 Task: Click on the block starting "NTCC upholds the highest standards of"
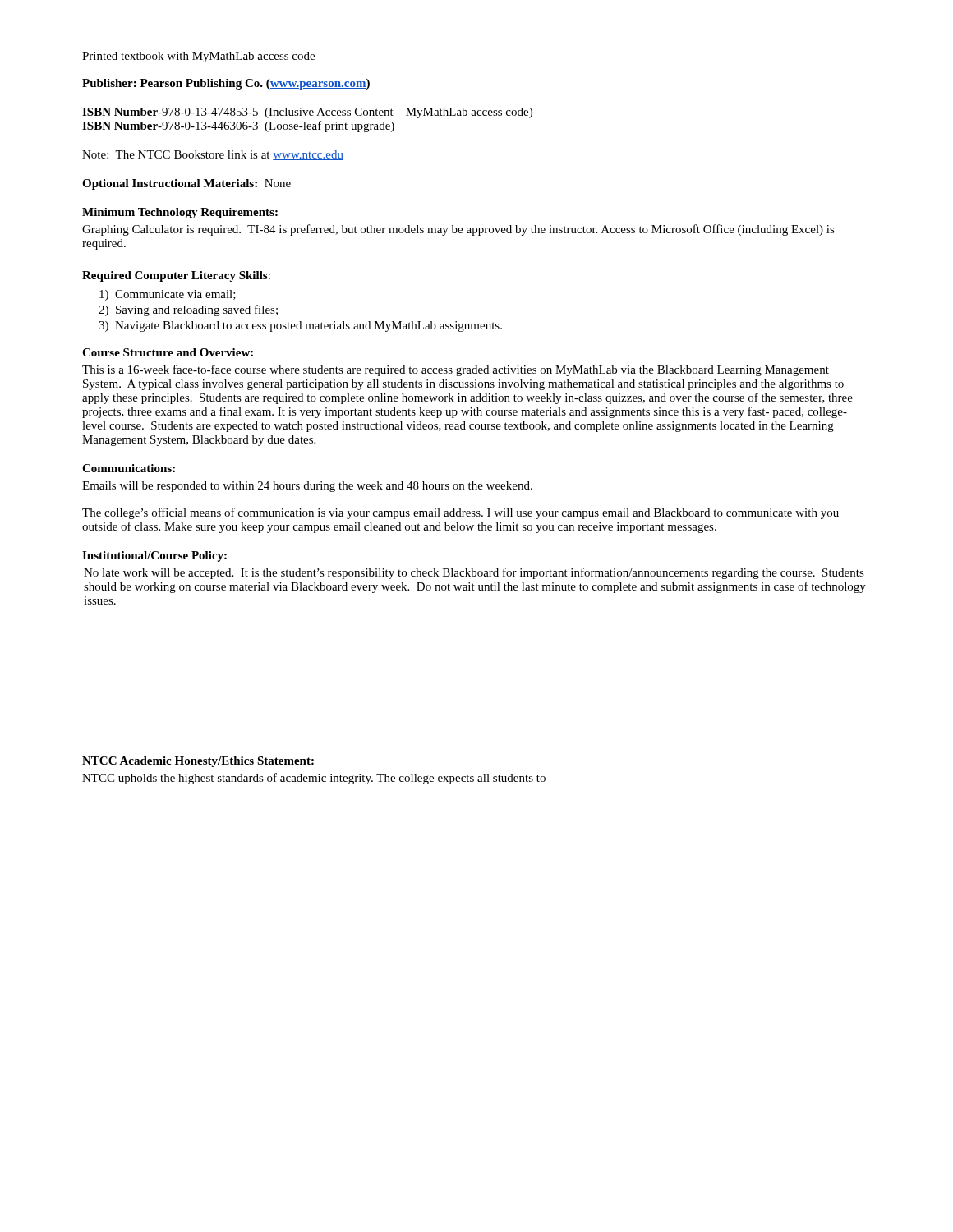tap(314, 778)
